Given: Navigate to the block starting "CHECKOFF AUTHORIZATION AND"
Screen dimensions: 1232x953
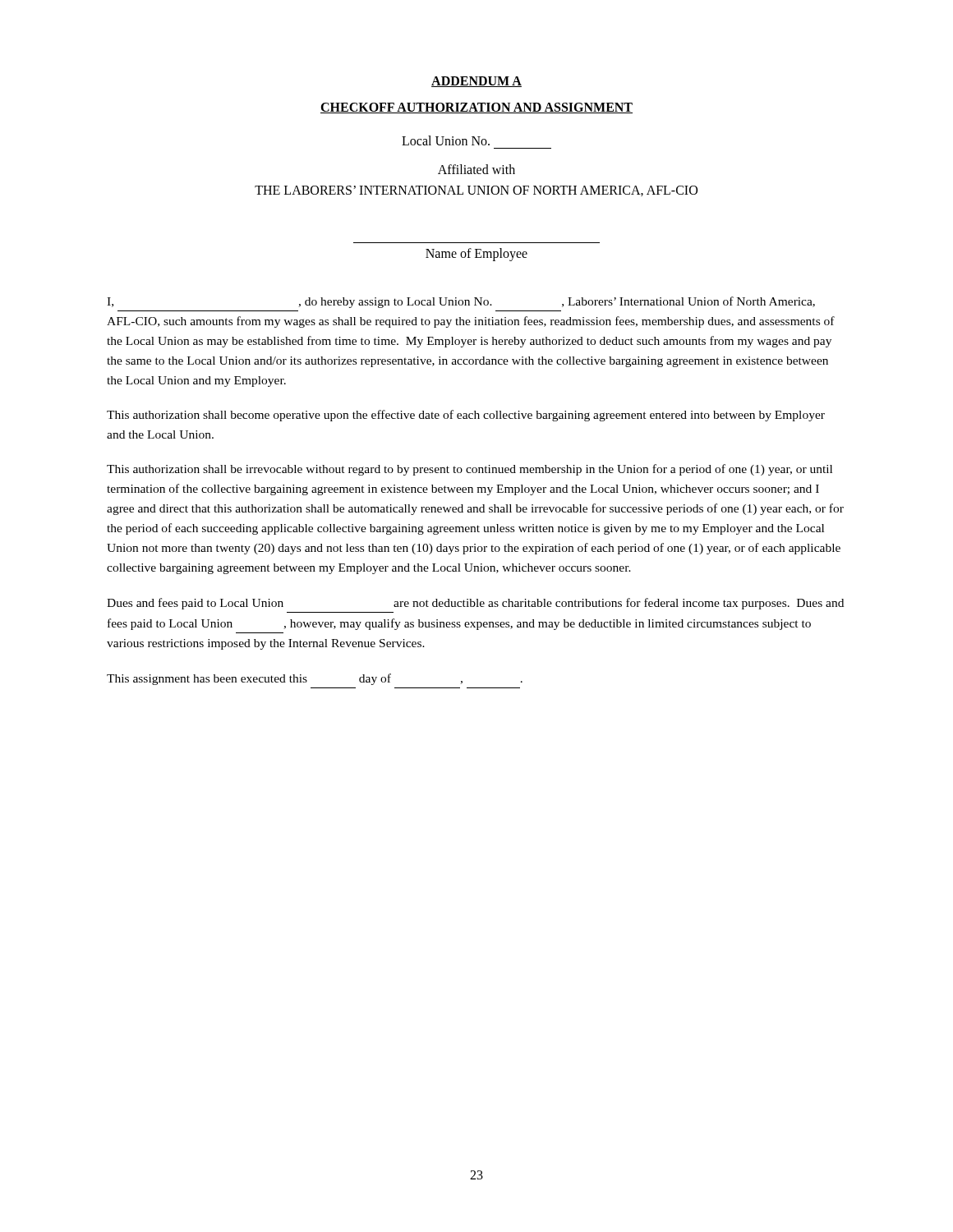Looking at the screenshot, I should pos(476,107).
